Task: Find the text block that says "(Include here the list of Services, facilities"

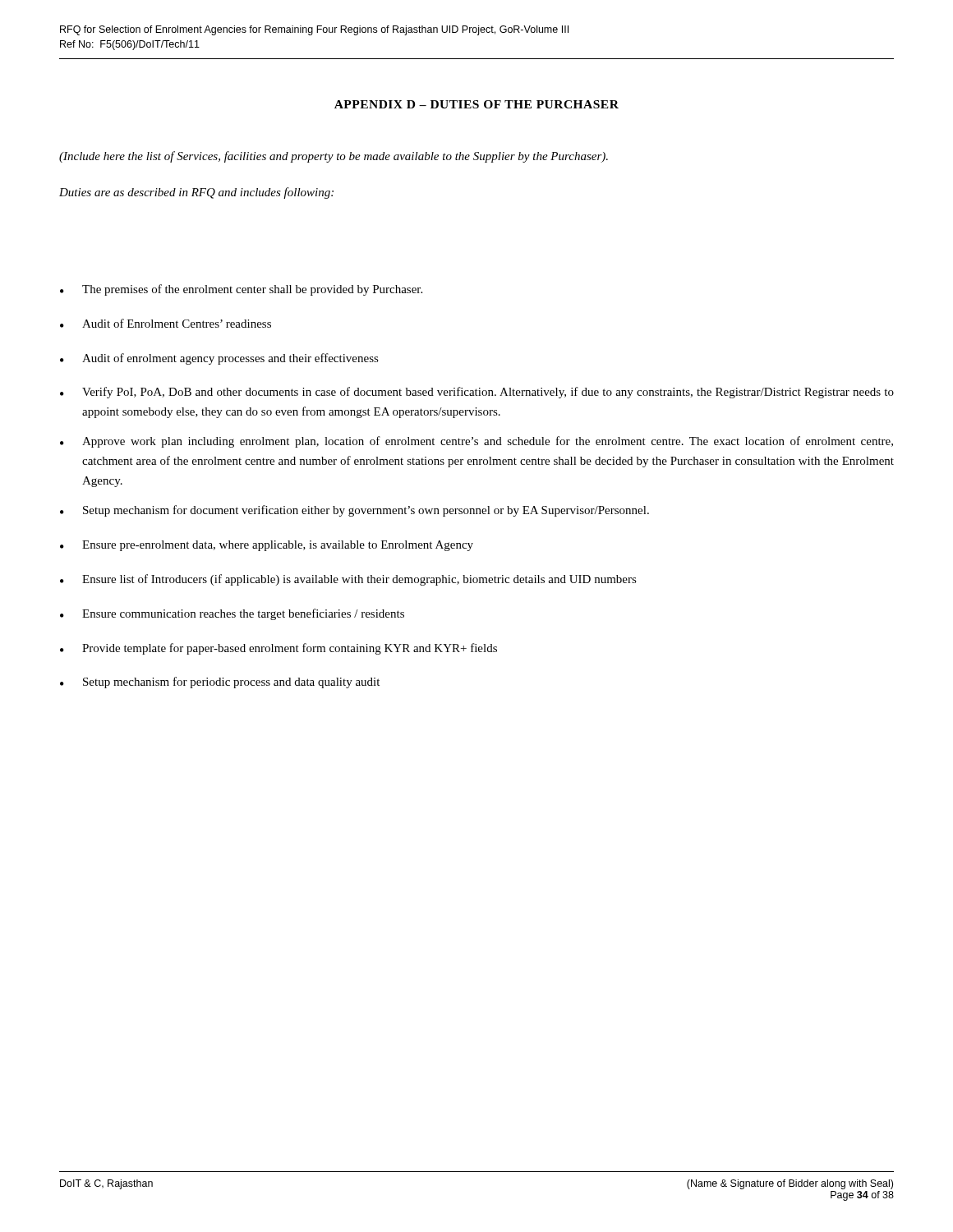Action: click(334, 156)
